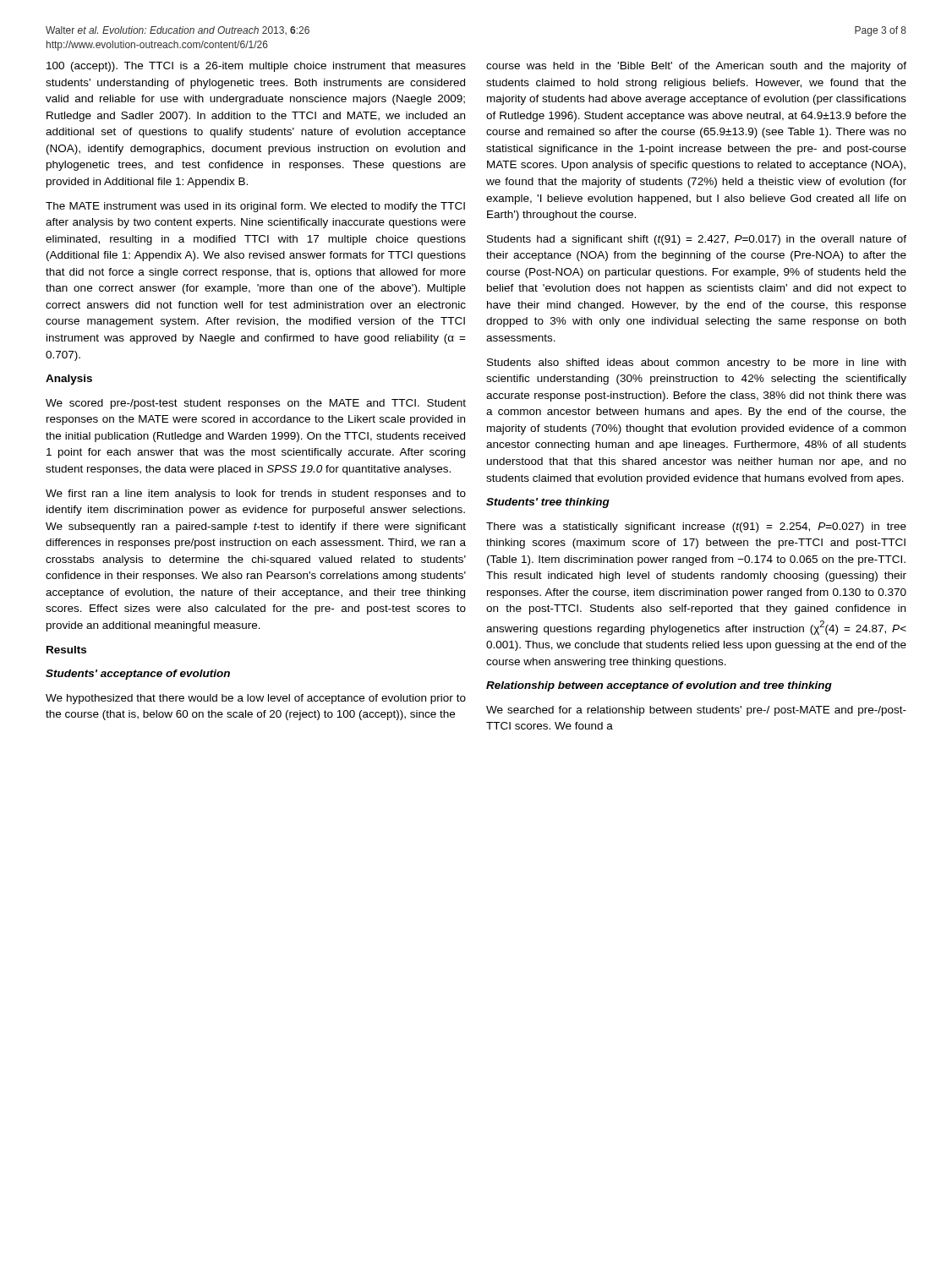Find the text block with the text "The MATE instrument"

click(256, 280)
